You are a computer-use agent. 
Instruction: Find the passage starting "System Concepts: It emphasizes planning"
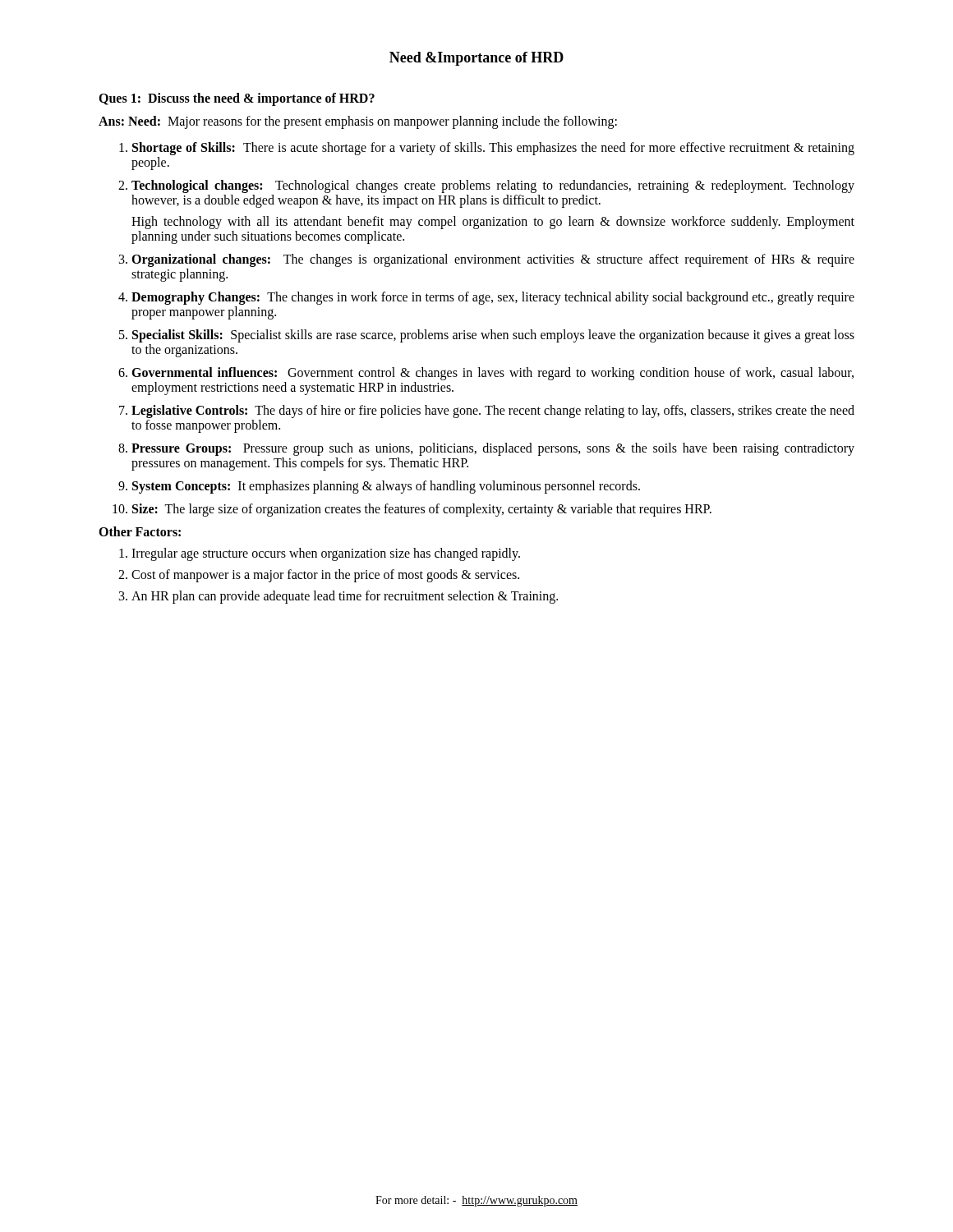tap(386, 486)
